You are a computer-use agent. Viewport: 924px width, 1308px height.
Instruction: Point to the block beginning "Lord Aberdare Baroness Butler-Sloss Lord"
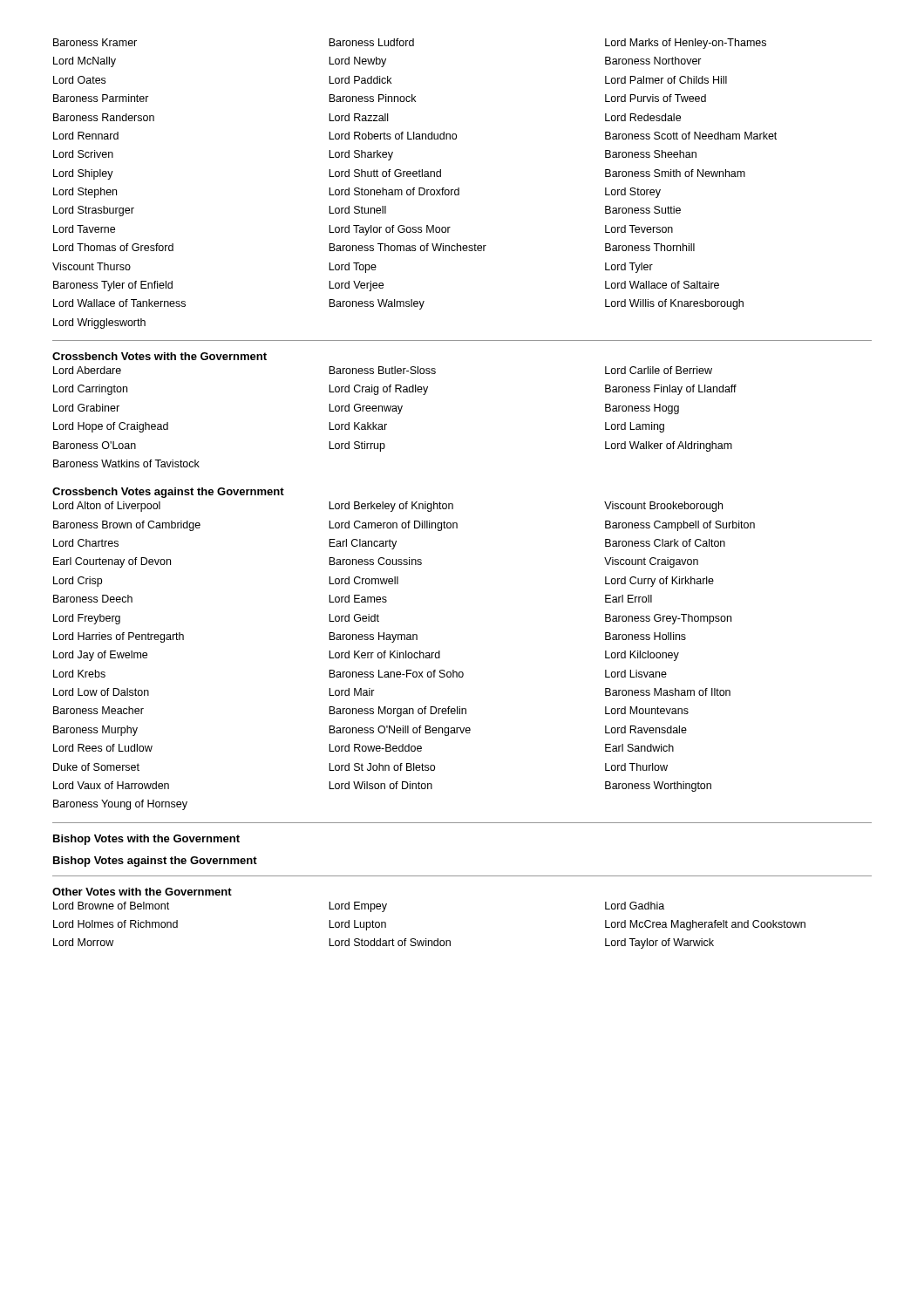coord(383,370)
